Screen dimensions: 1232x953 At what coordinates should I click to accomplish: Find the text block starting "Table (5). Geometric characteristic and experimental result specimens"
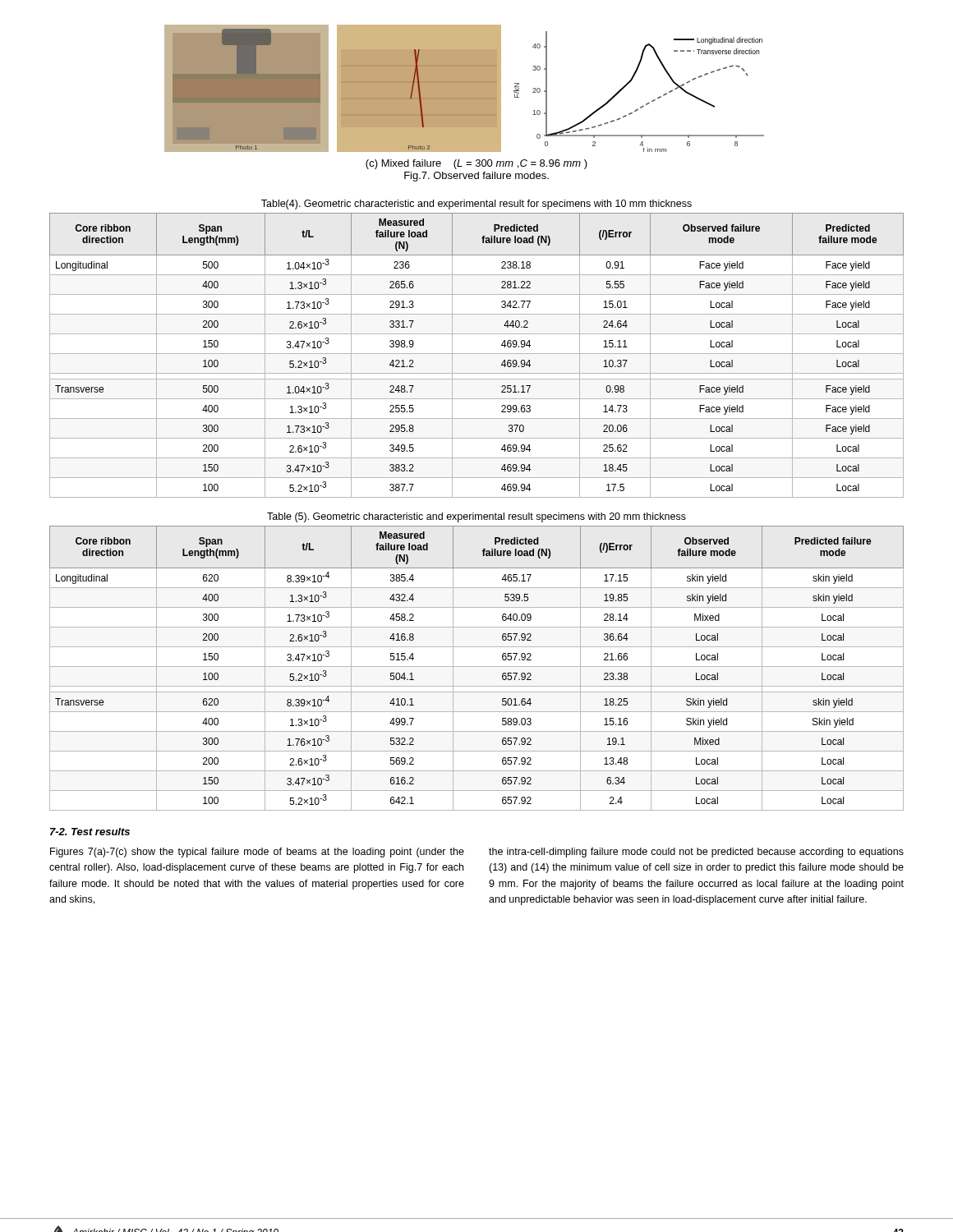click(x=476, y=517)
